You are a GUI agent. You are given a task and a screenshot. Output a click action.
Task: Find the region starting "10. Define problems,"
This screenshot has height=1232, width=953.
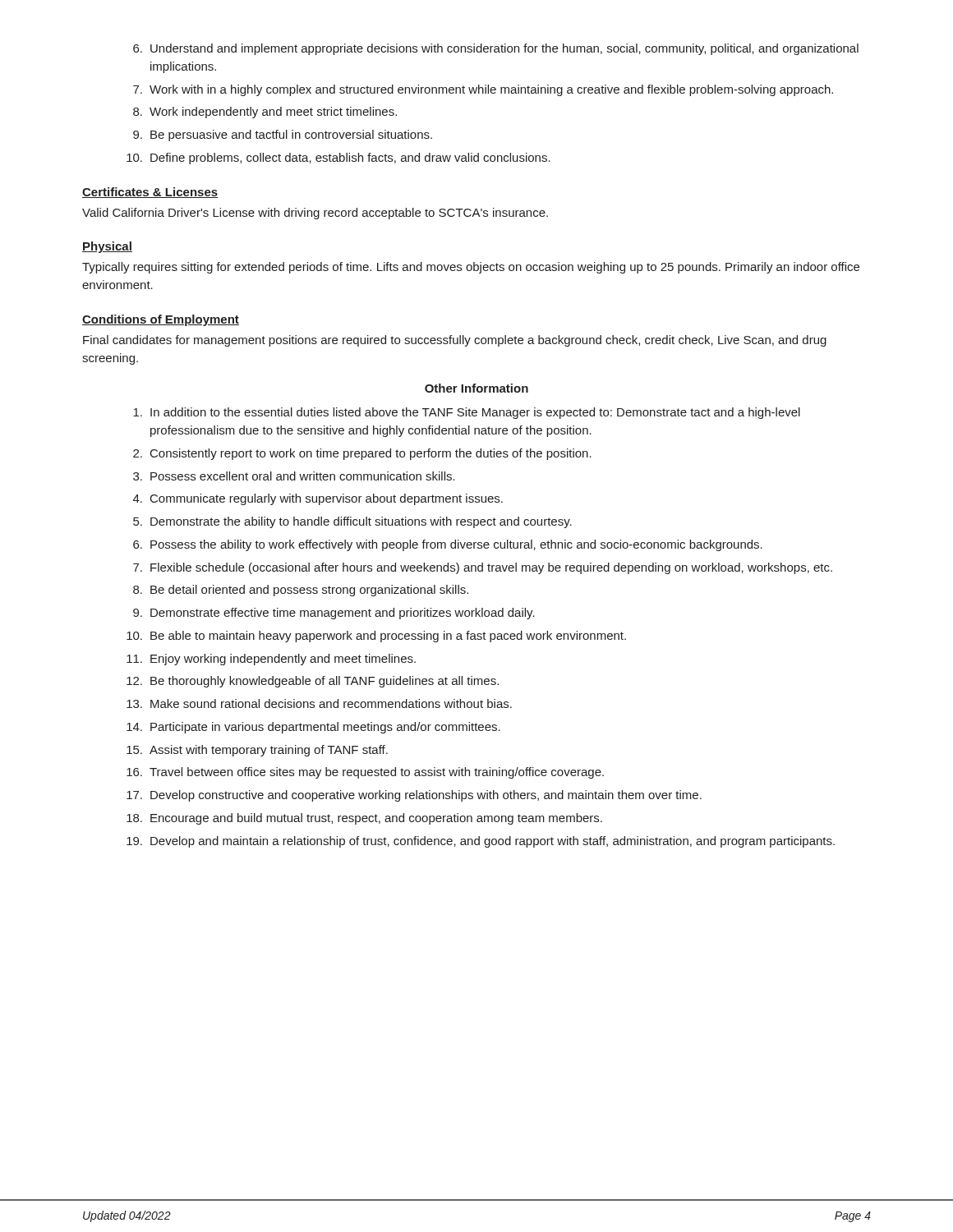[491, 157]
